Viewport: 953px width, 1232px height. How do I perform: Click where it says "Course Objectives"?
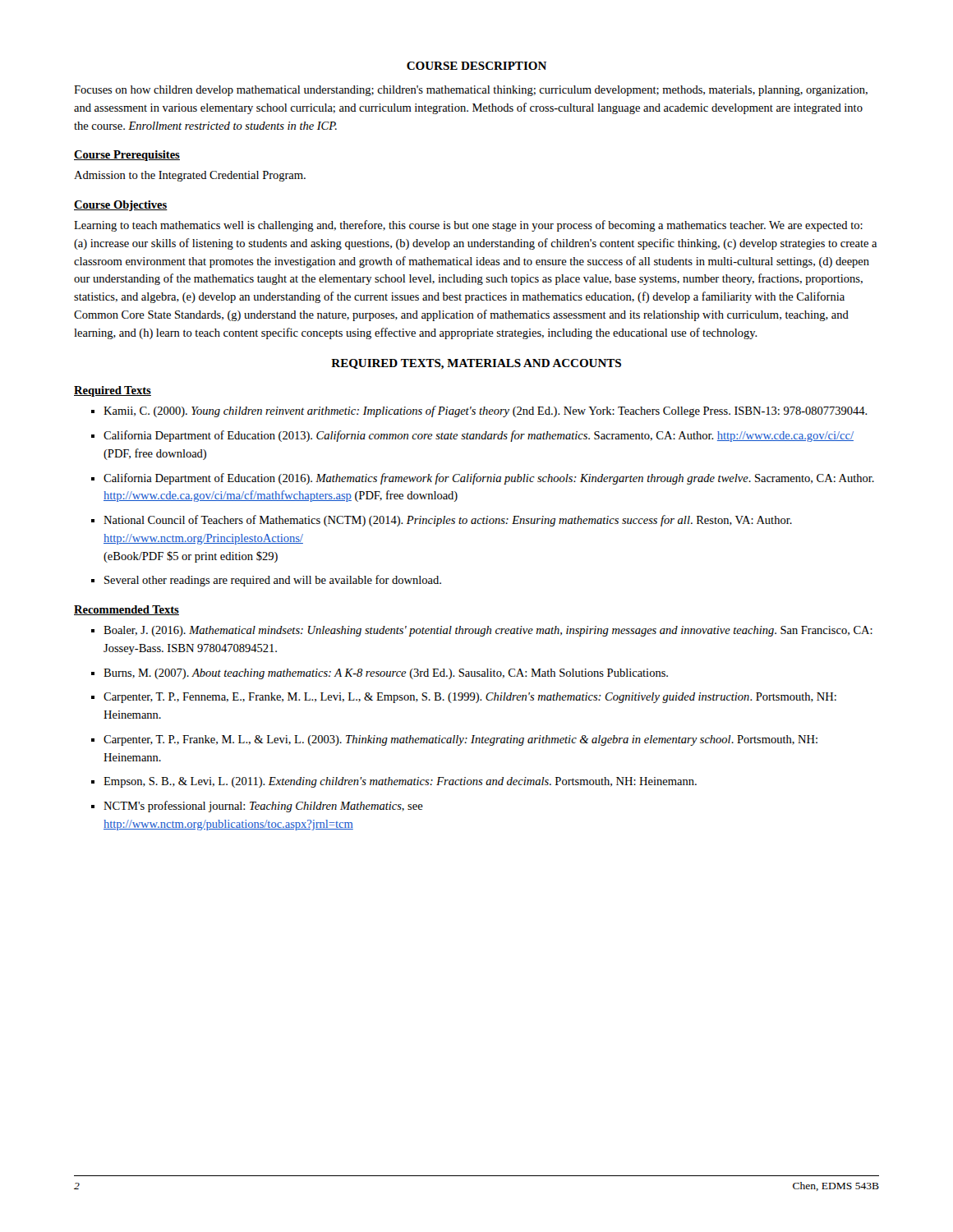coord(120,205)
